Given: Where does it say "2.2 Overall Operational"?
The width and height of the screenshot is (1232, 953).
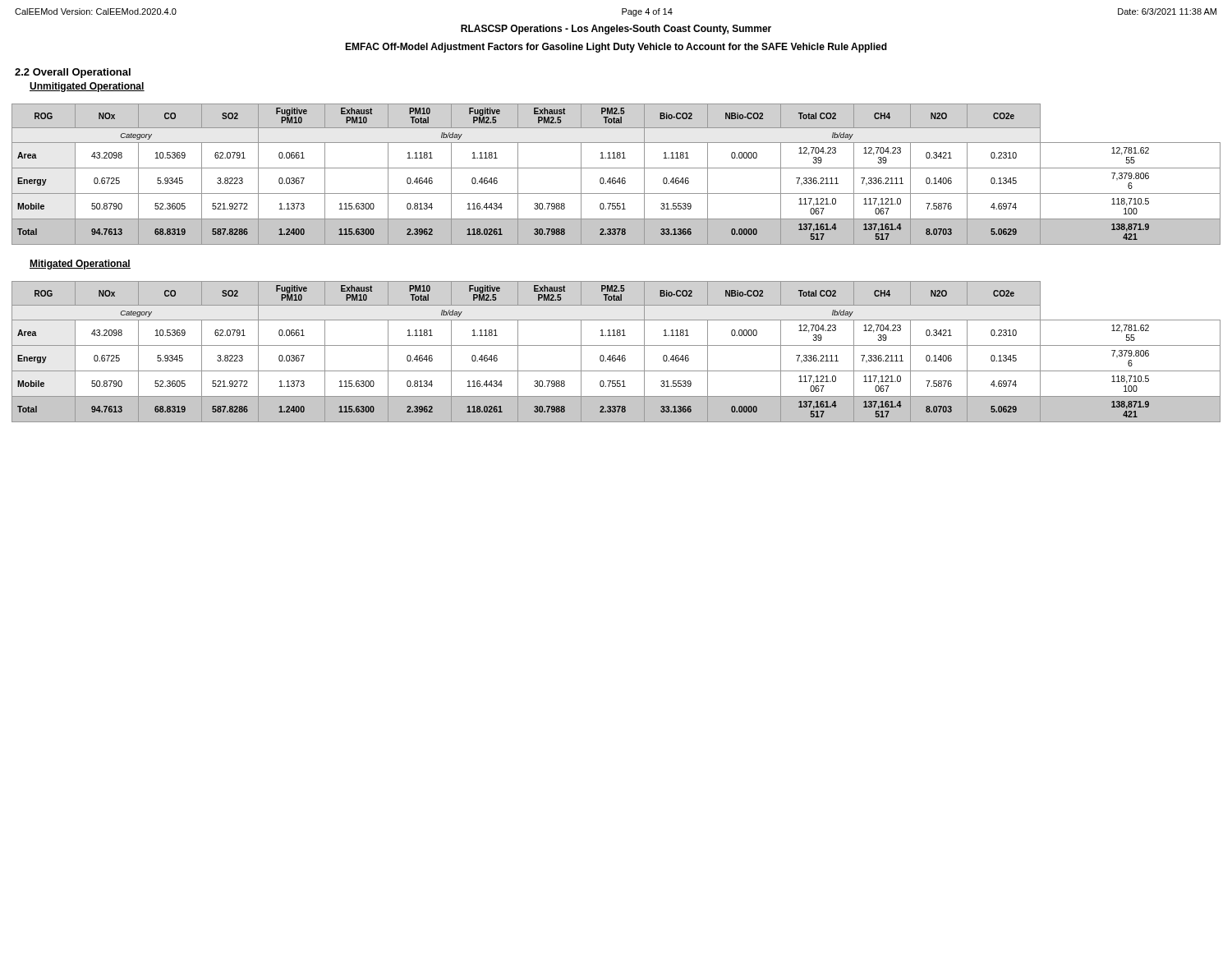Looking at the screenshot, I should (73, 72).
